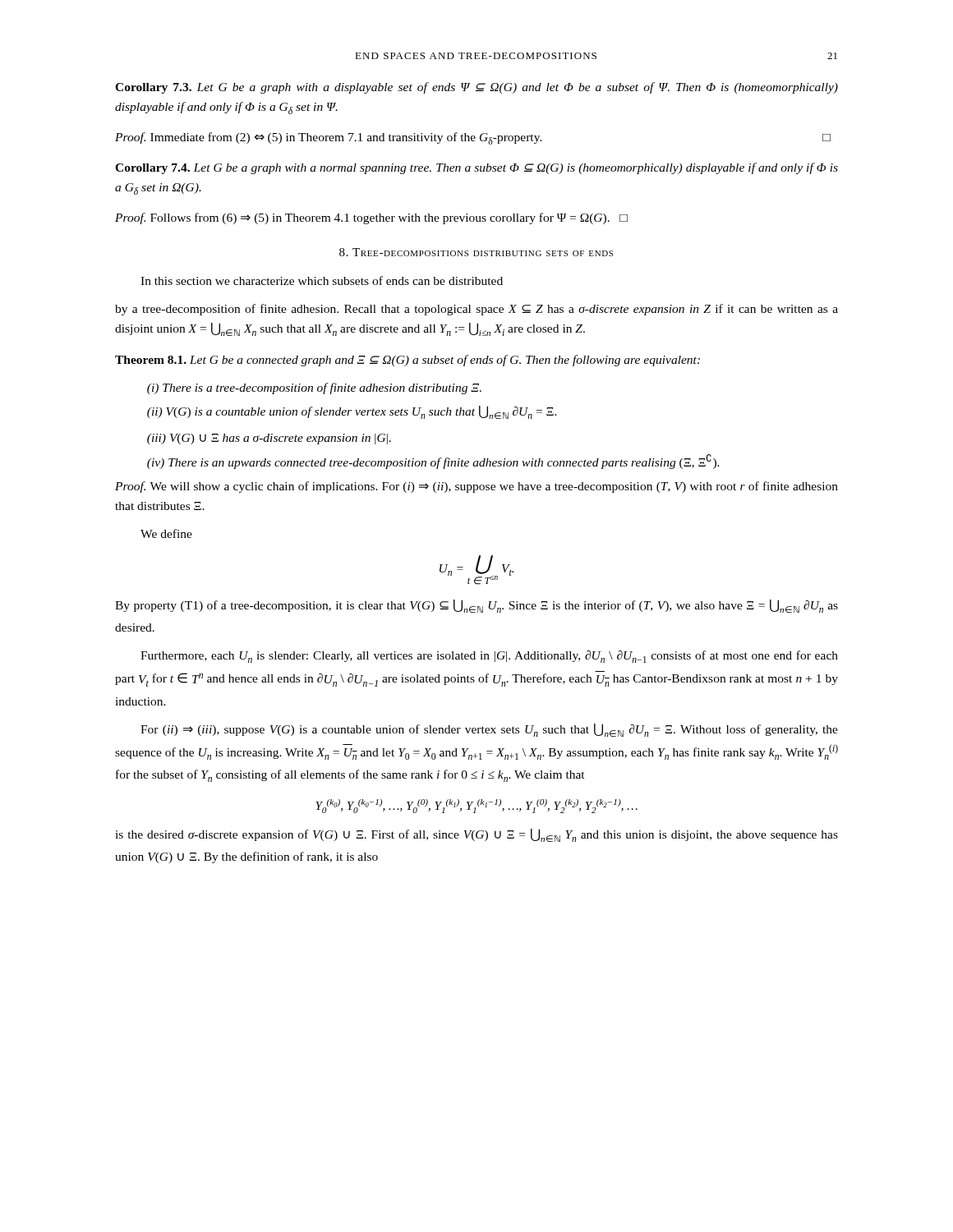Image resolution: width=953 pixels, height=1232 pixels.
Task: Locate the block of text that opens with "Corollary 7.3. Let G be a"
Action: coord(476,98)
